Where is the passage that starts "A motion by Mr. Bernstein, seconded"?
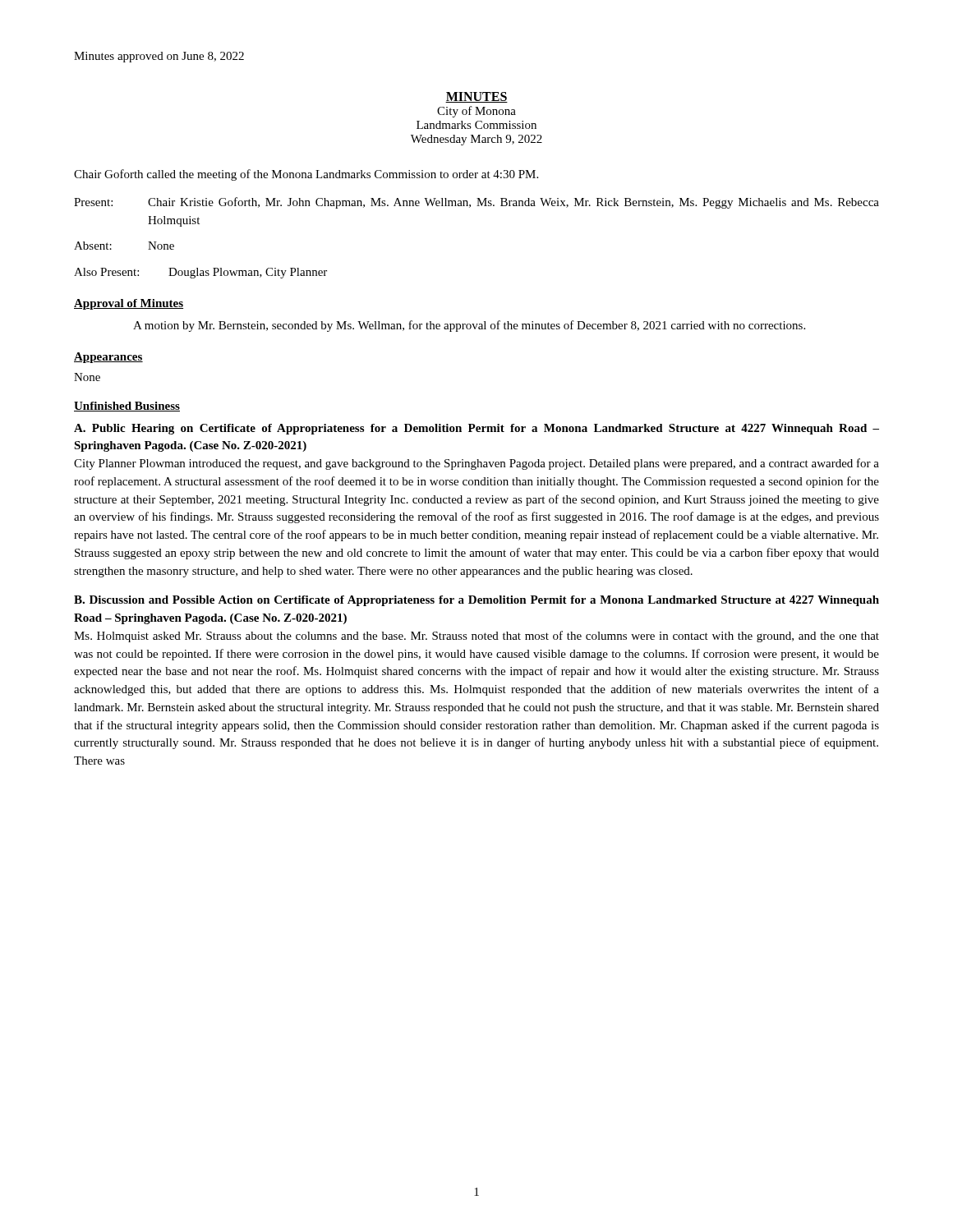This screenshot has height=1232, width=953. [470, 325]
